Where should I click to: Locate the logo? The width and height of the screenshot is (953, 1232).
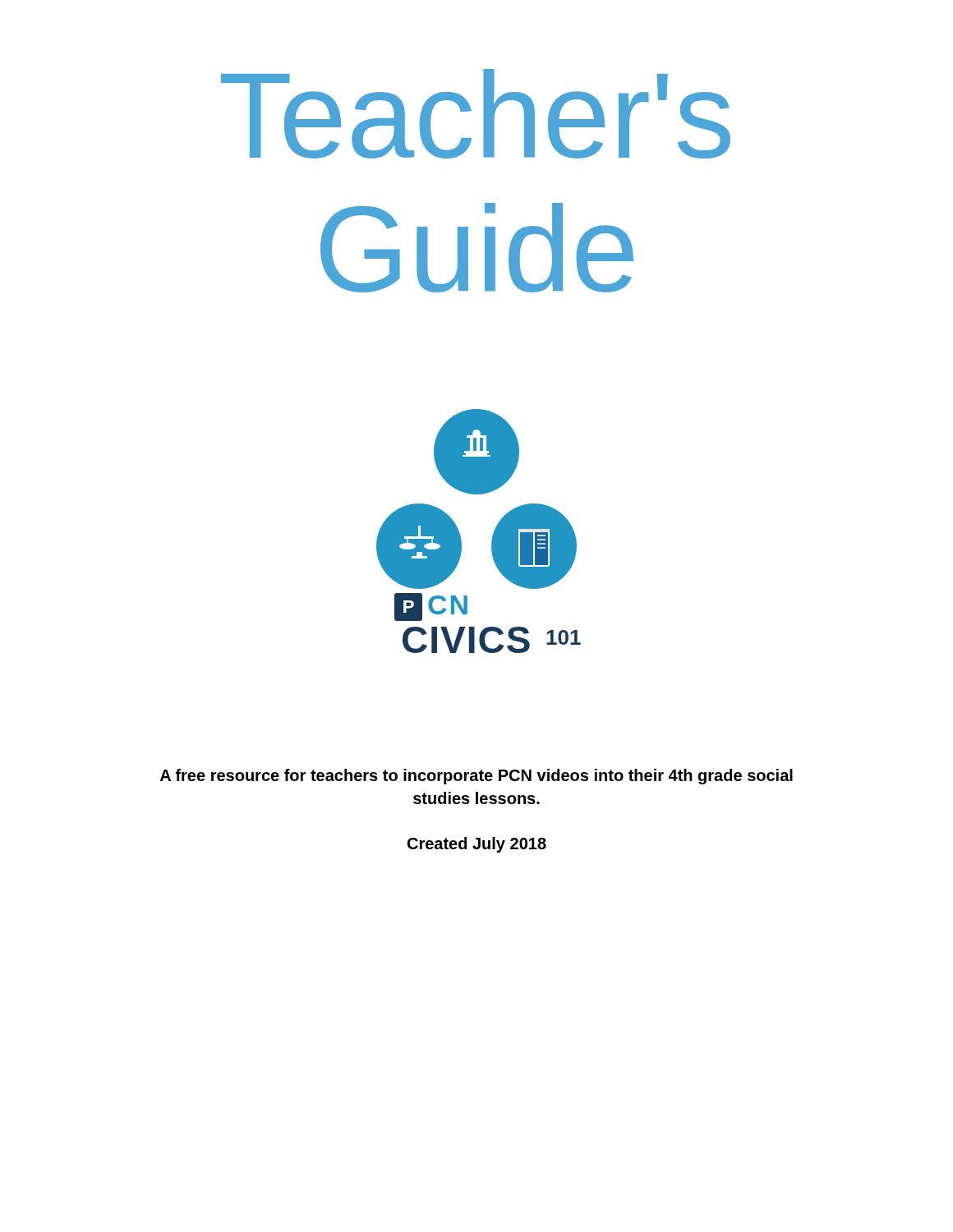click(x=476, y=544)
